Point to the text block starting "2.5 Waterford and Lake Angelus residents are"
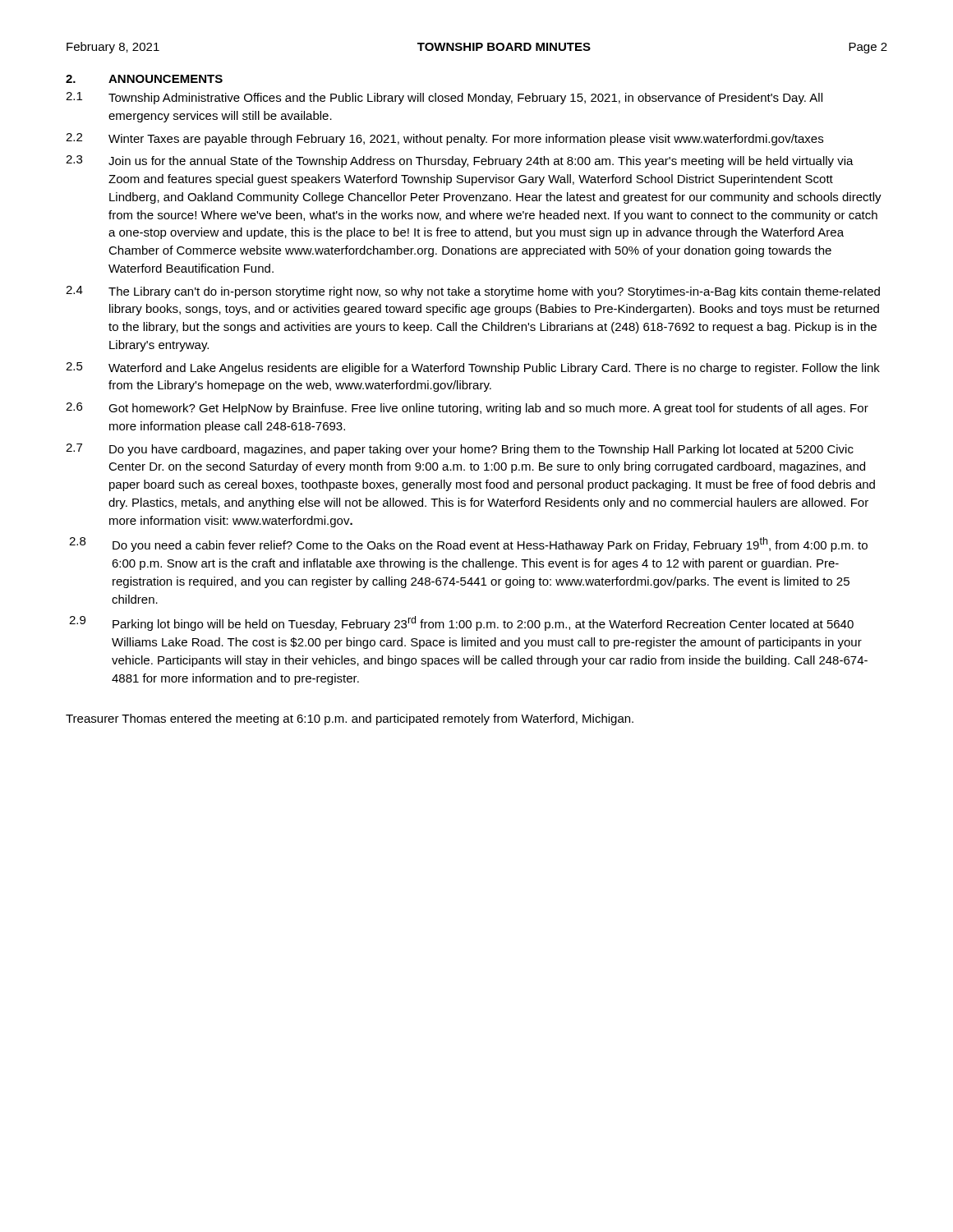Screen dimensions: 1232x953 [476, 376]
